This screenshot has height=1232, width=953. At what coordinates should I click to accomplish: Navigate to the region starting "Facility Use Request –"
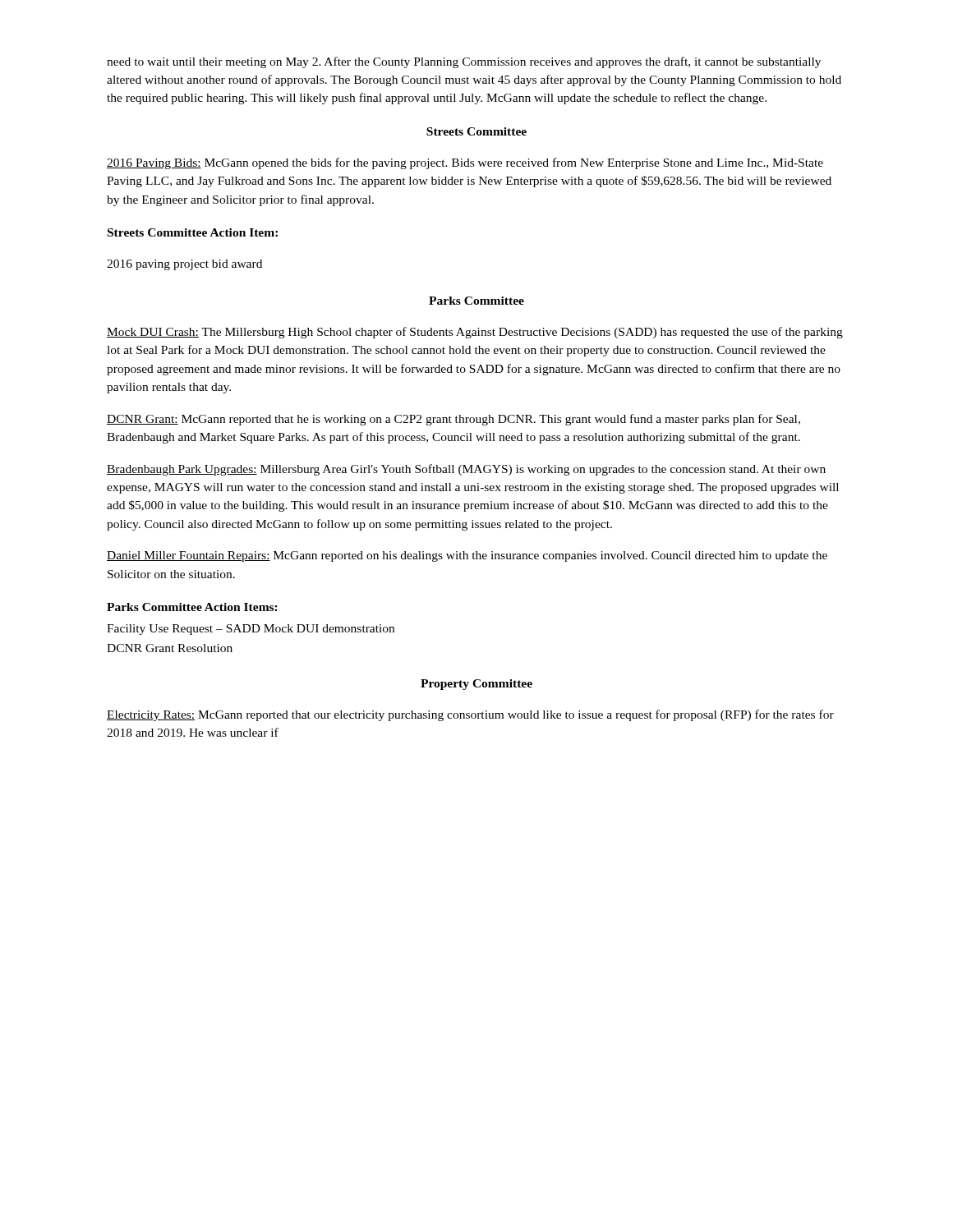point(251,628)
